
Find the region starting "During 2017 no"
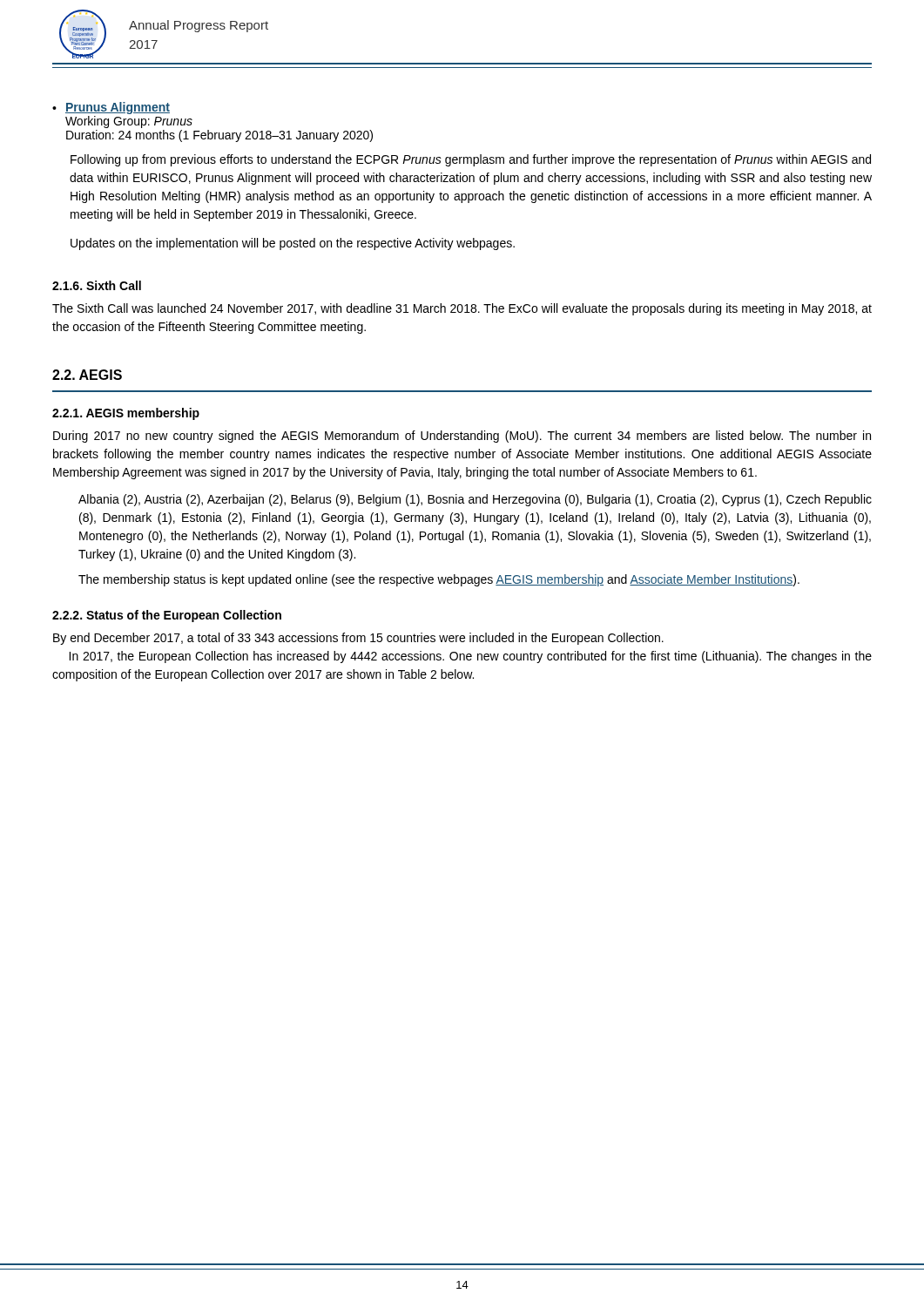coord(462,454)
